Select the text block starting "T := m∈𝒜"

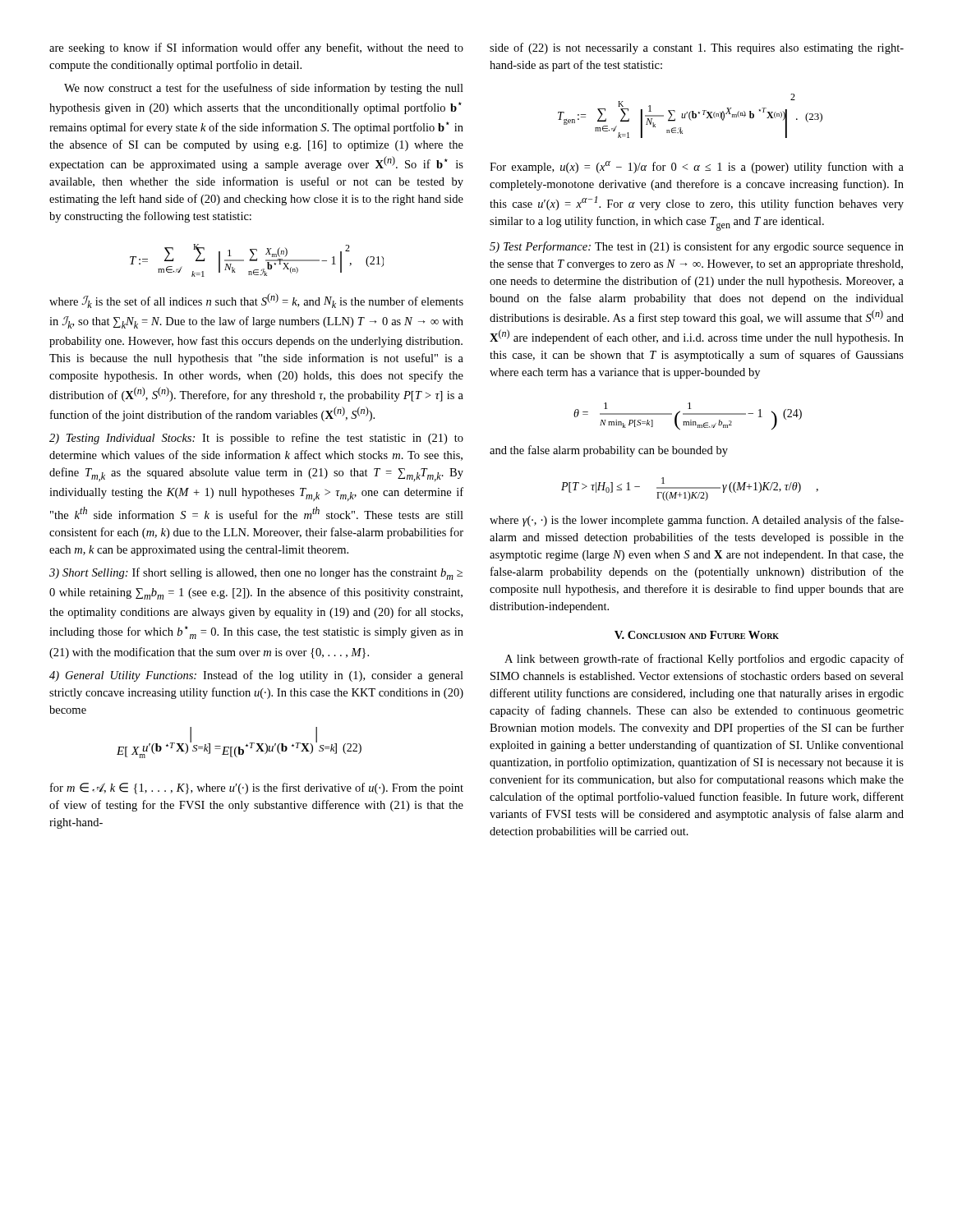coord(256,258)
